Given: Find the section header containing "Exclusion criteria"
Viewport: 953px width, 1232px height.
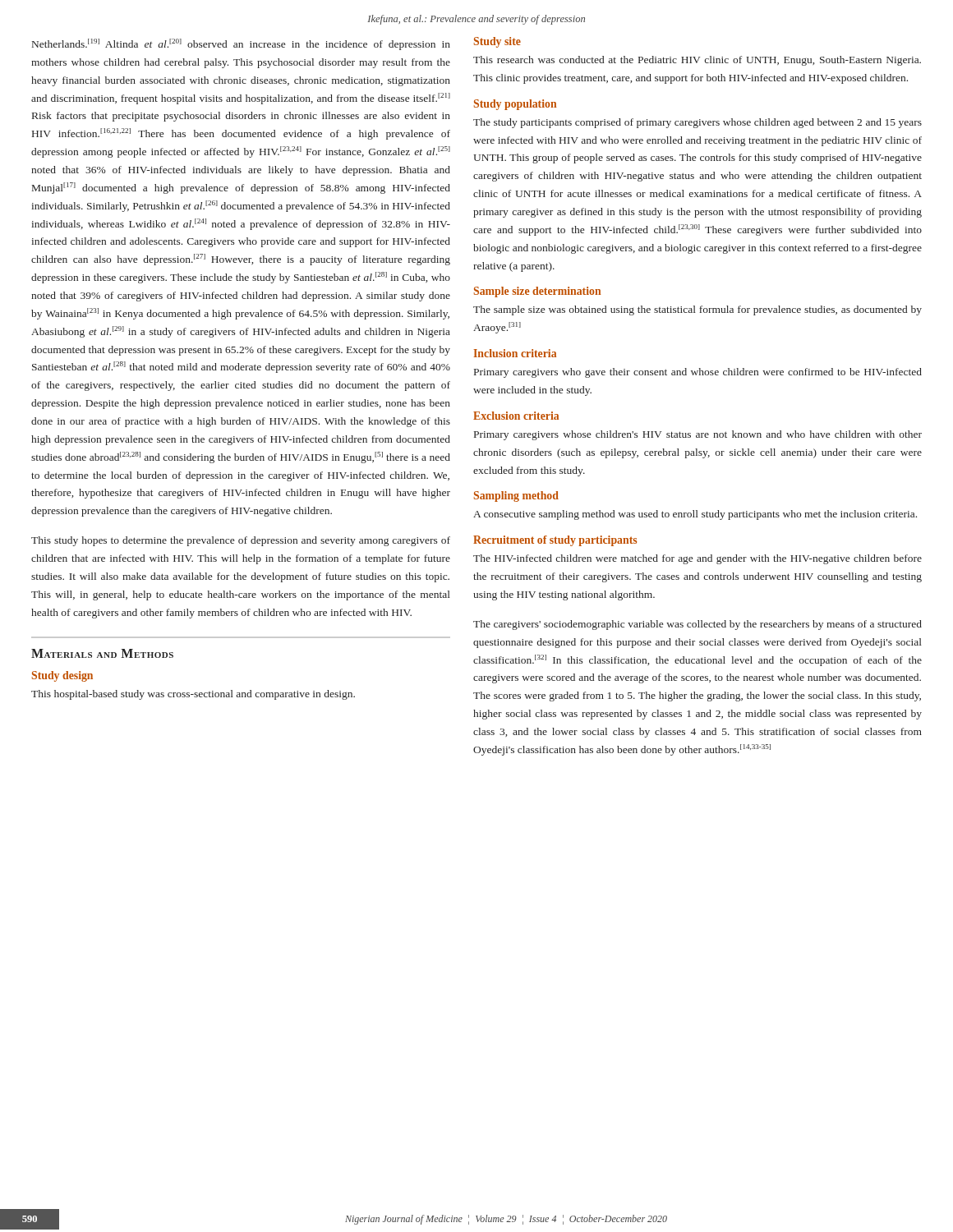Looking at the screenshot, I should pos(516,416).
